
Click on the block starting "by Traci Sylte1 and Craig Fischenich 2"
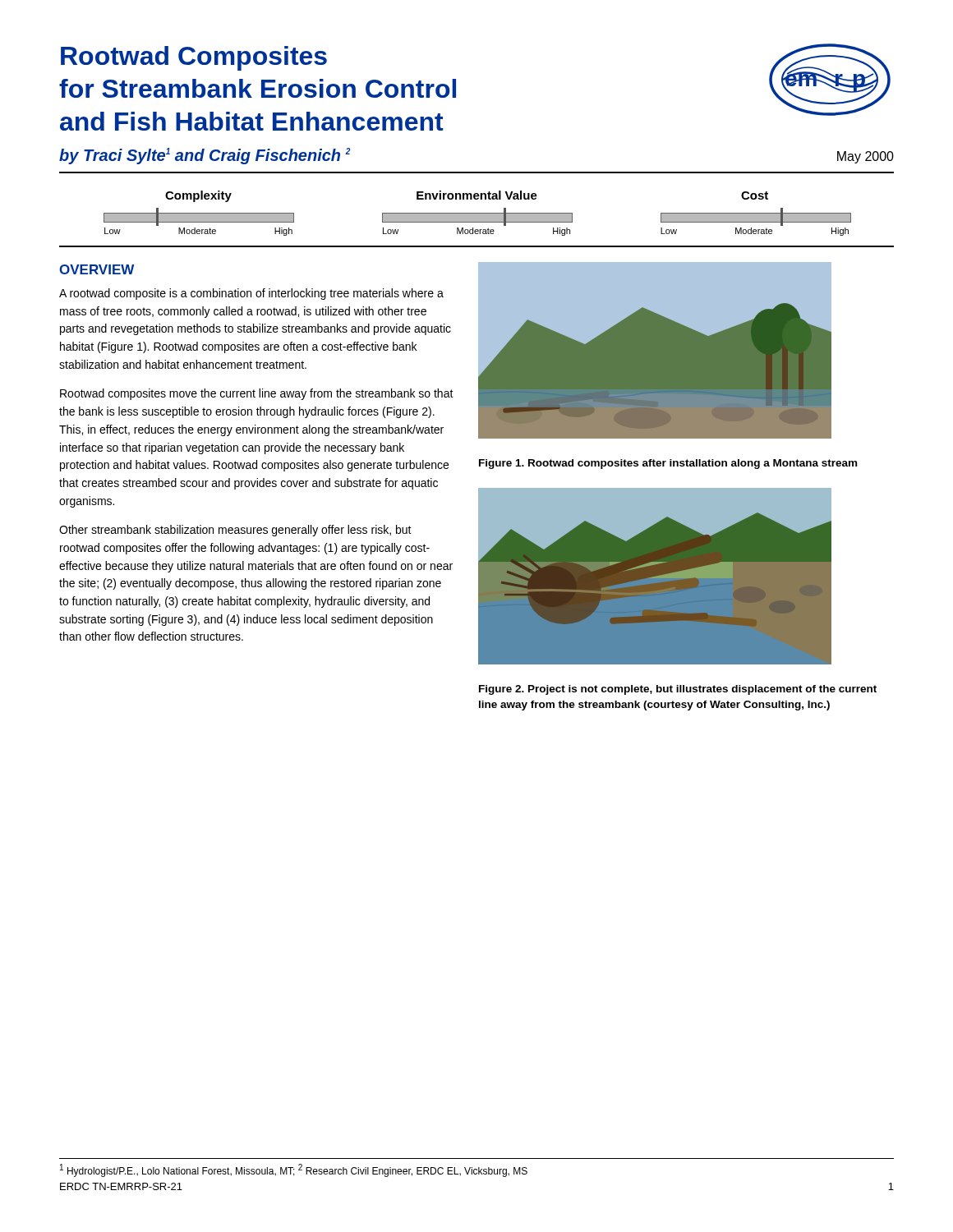point(205,155)
